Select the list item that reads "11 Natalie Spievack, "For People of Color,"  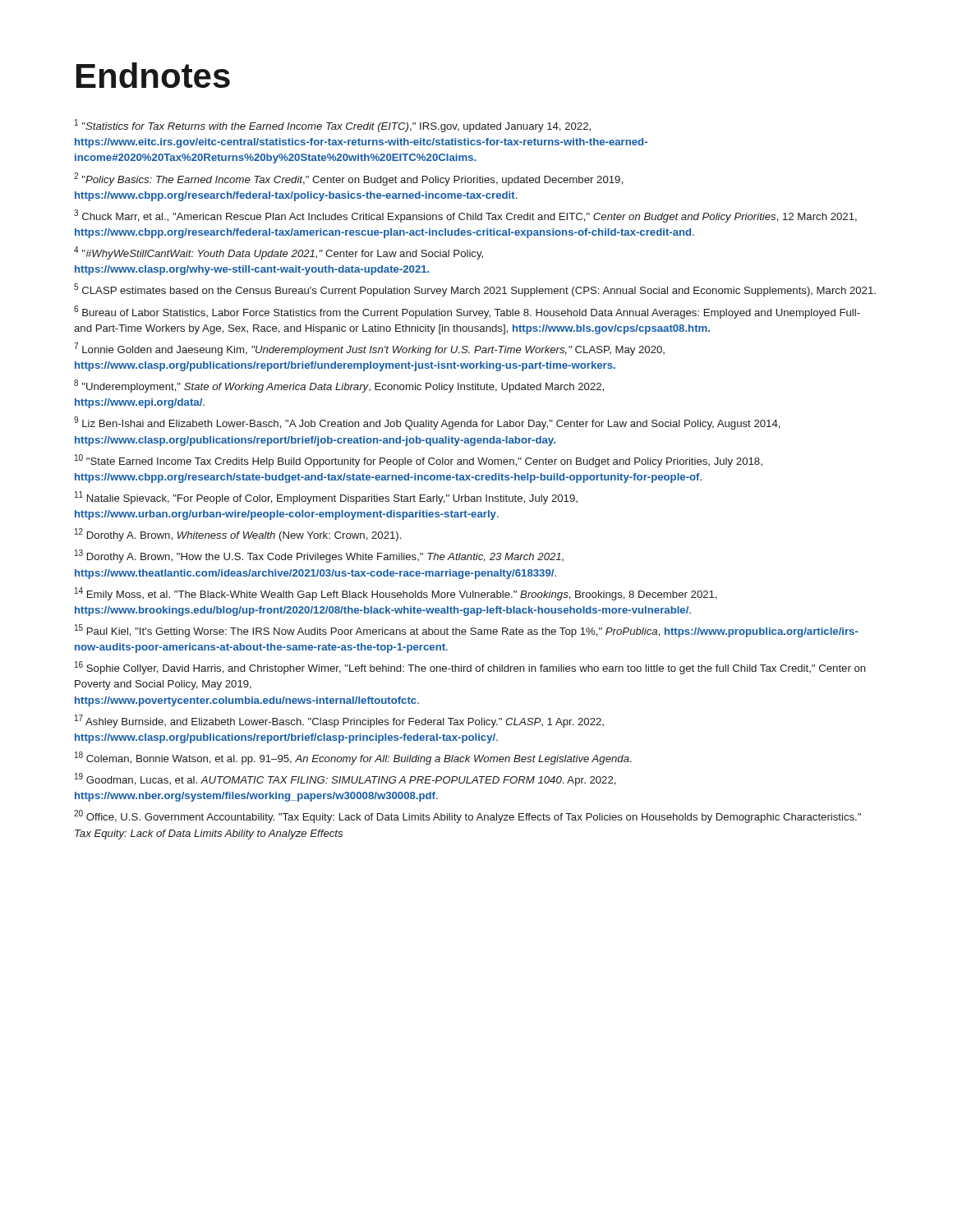[326, 505]
